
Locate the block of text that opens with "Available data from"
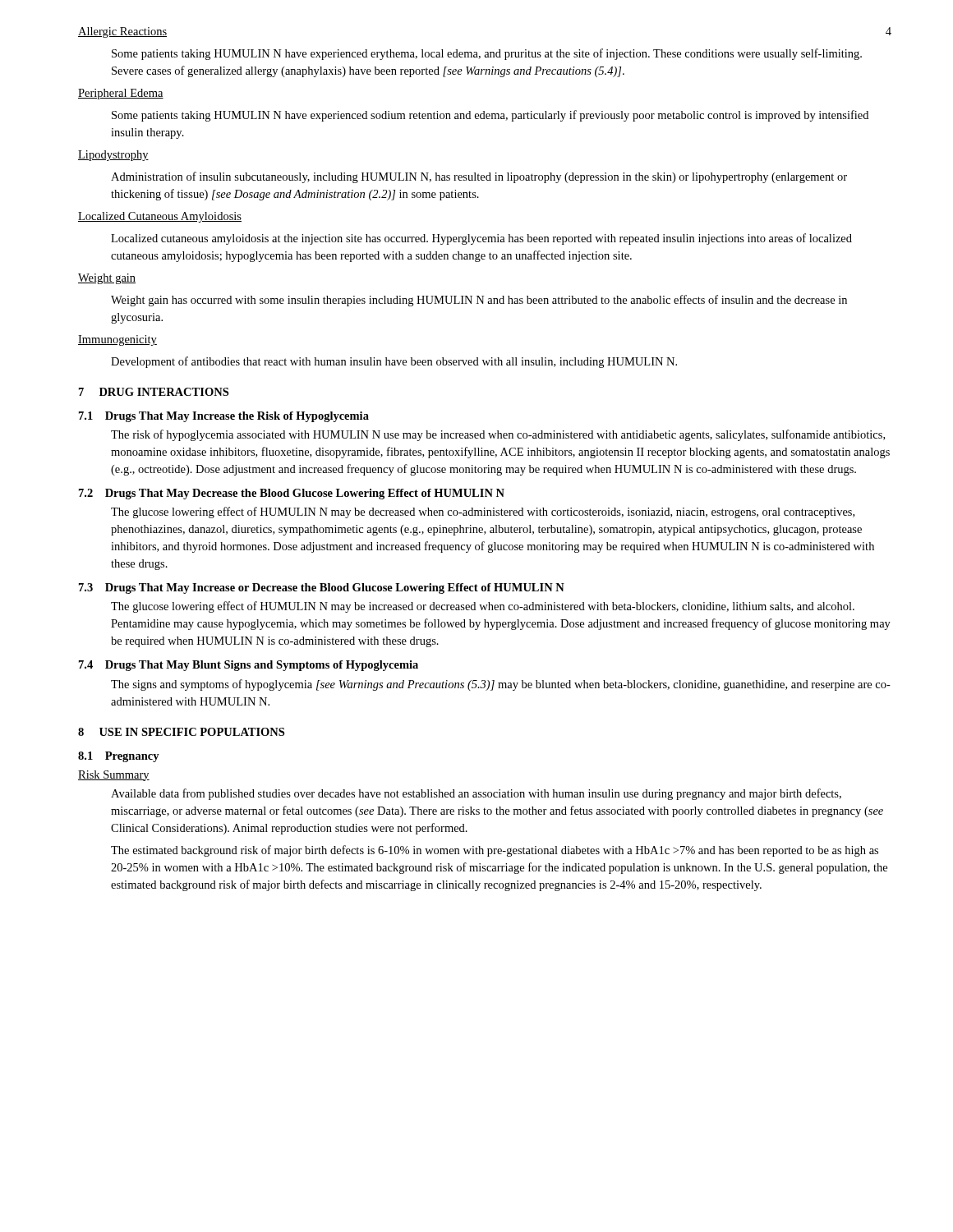501,811
